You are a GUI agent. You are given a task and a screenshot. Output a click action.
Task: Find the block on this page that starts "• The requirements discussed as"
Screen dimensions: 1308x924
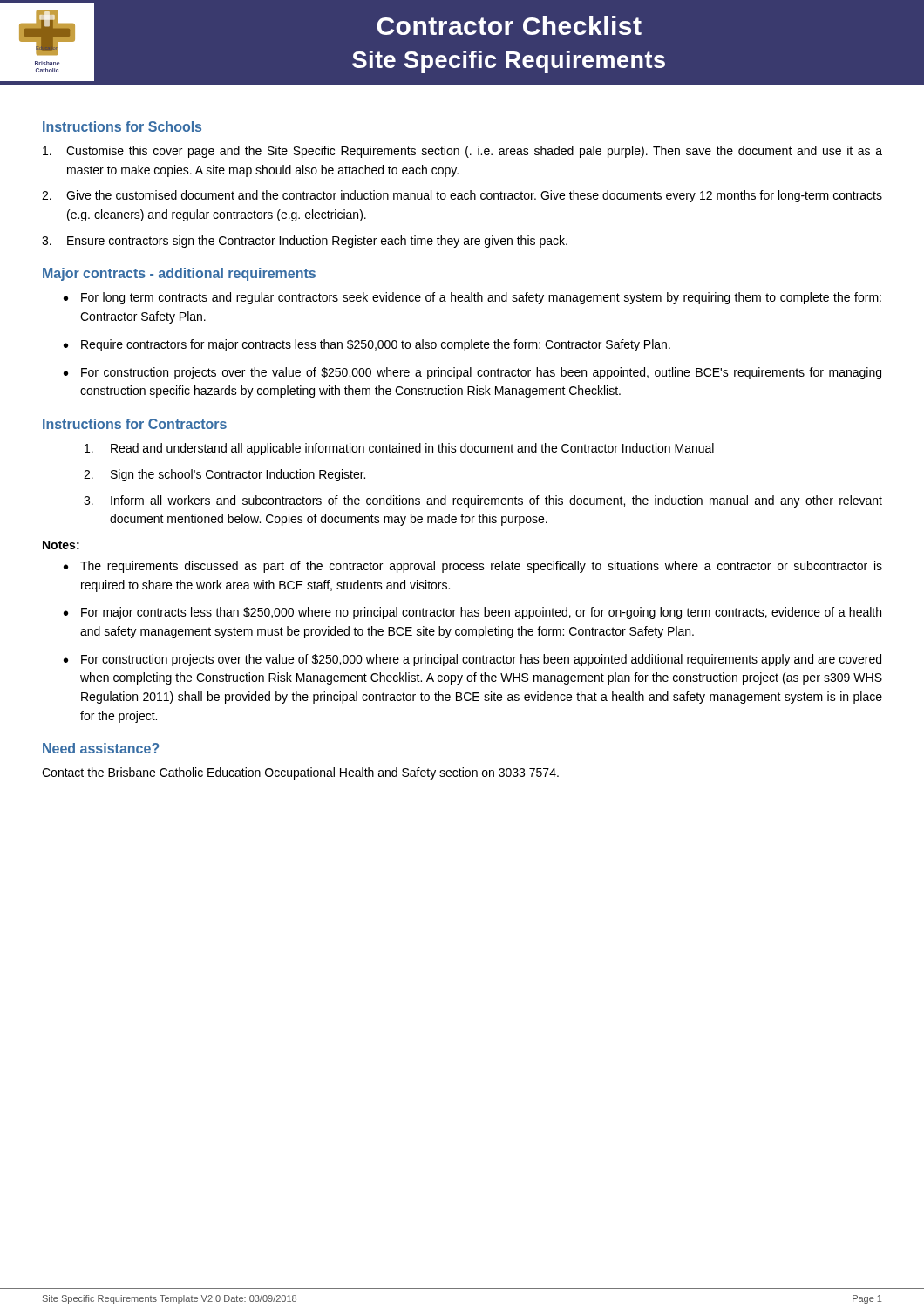(x=472, y=576)
